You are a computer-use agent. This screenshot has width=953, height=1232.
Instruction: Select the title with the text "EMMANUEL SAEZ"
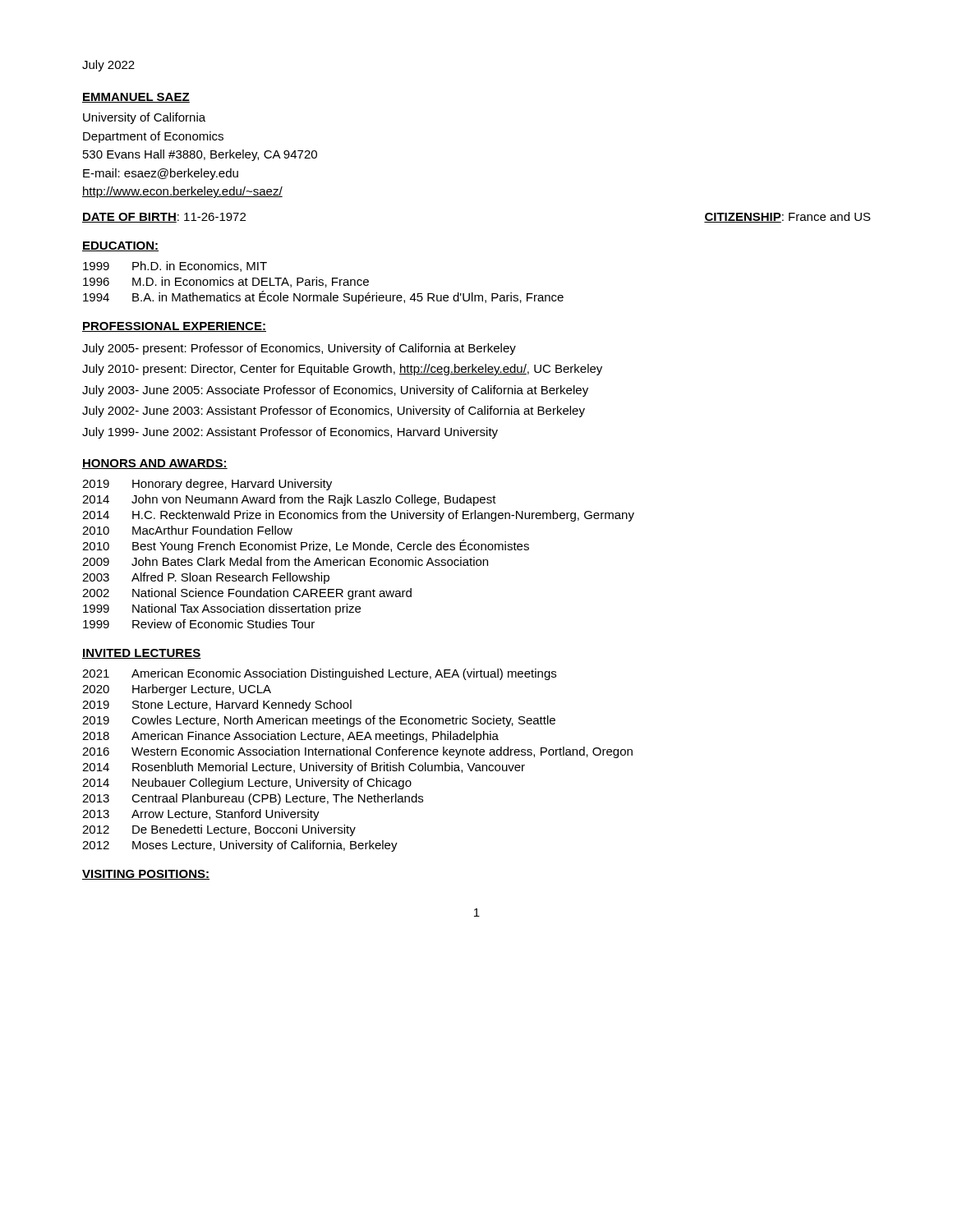(136, 97)
